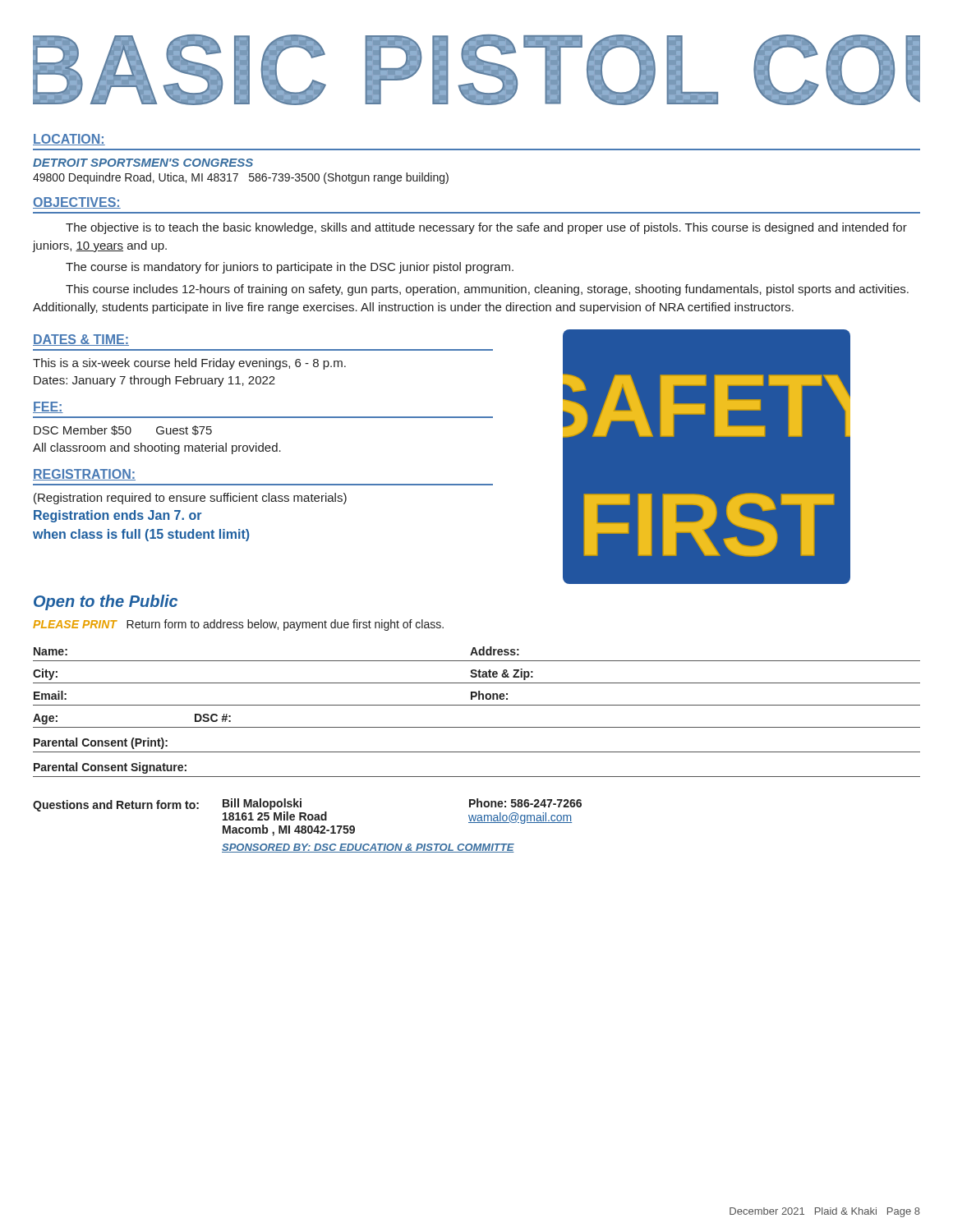Click on the passage starting "DSC Member $50 Guest $75 All classroom"
This screenshot has height=1232, width=953.
(157, 438)
